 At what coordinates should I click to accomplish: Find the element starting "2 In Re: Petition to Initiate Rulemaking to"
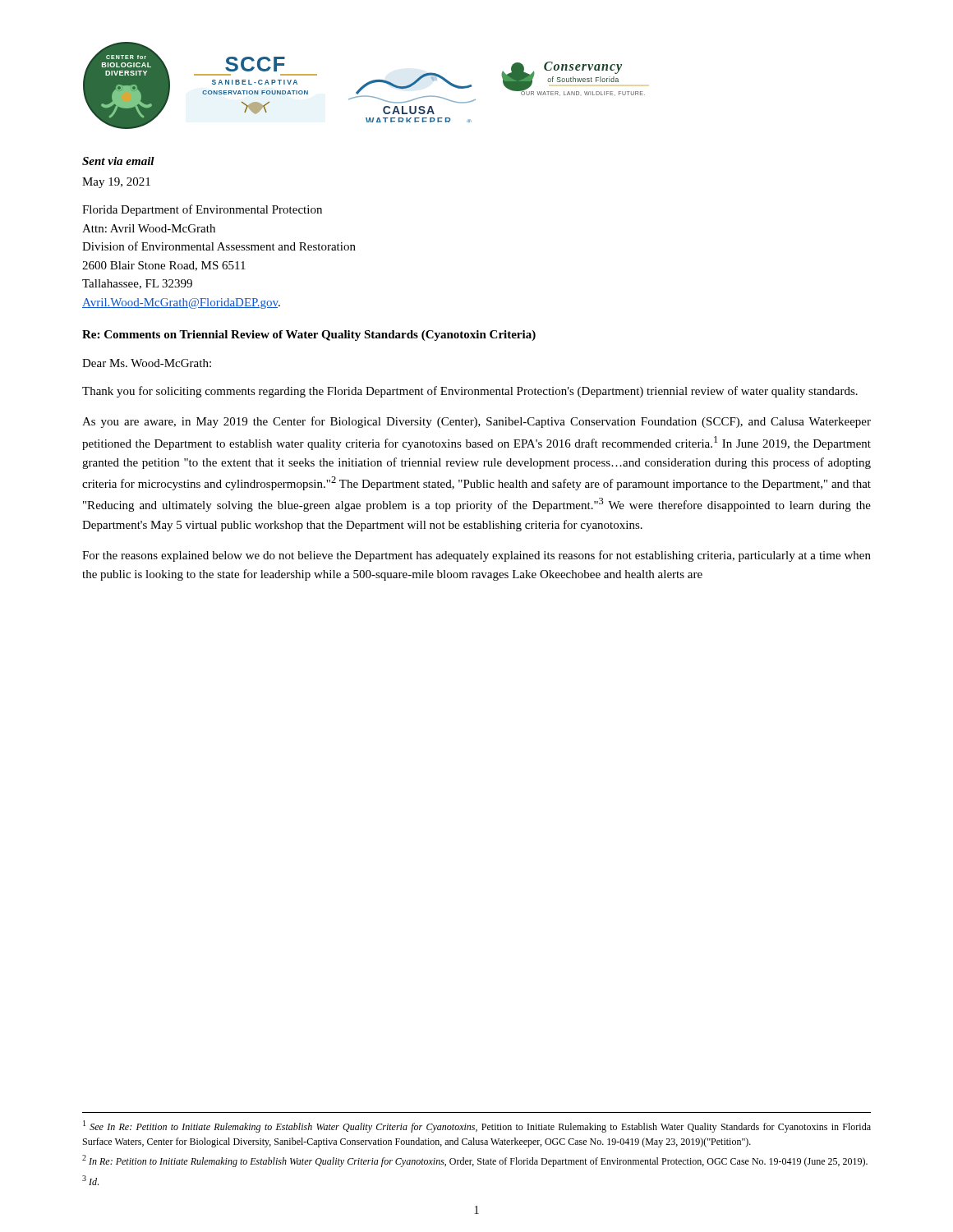tap(475, 1160)
